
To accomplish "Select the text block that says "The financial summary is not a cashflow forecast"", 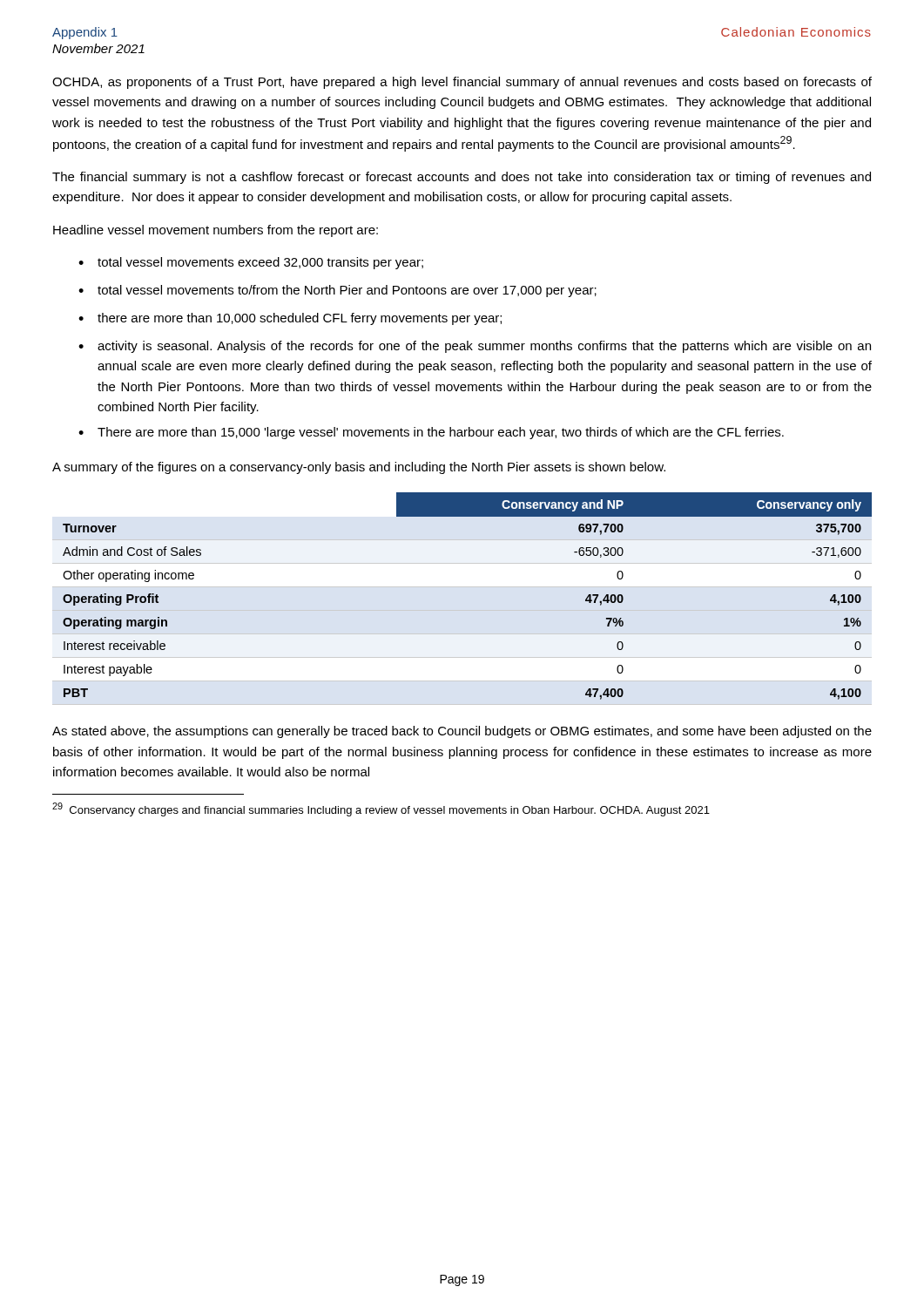I will [462, 187].
